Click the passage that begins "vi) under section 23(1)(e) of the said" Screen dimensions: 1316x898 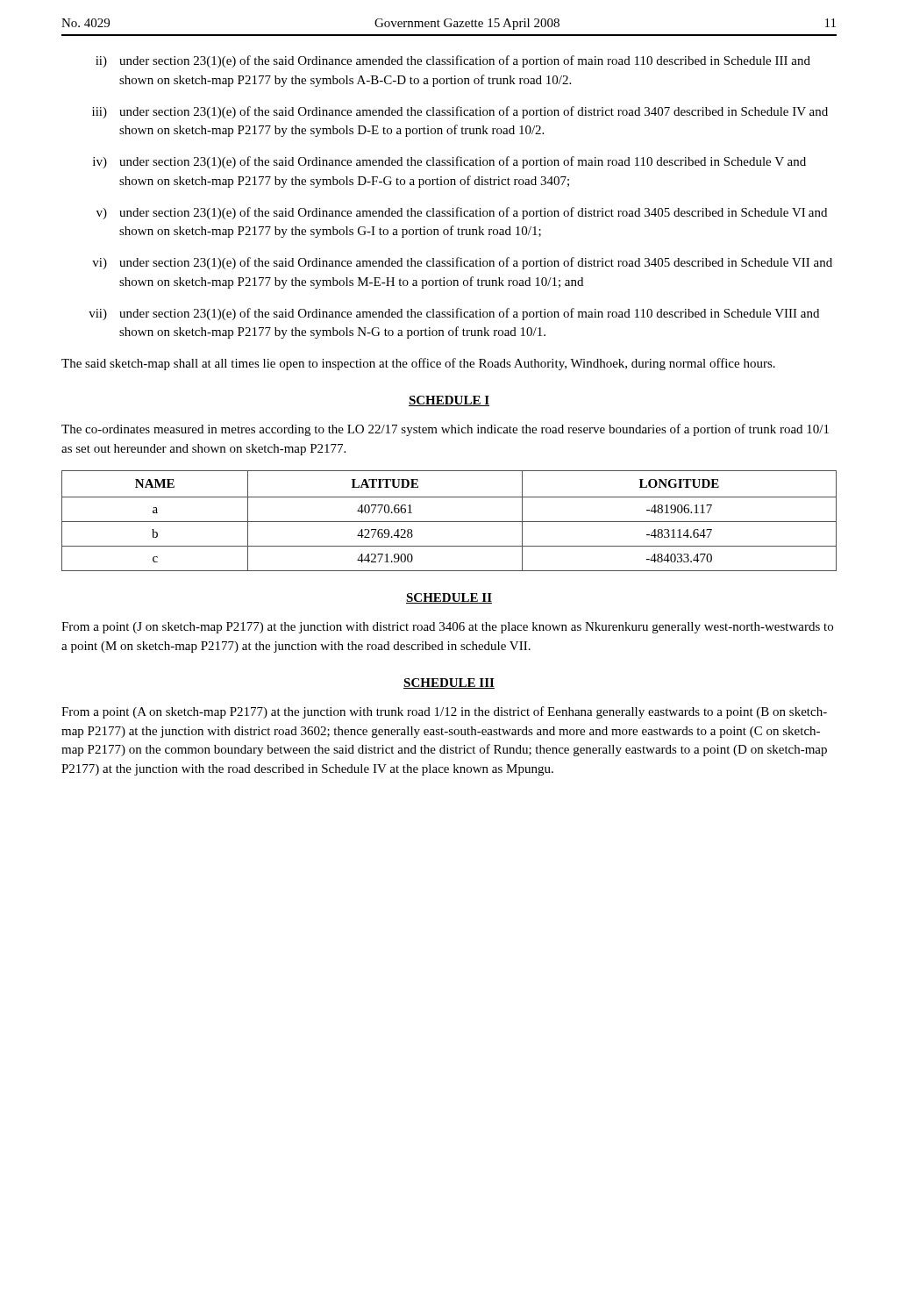click(449, 273)
